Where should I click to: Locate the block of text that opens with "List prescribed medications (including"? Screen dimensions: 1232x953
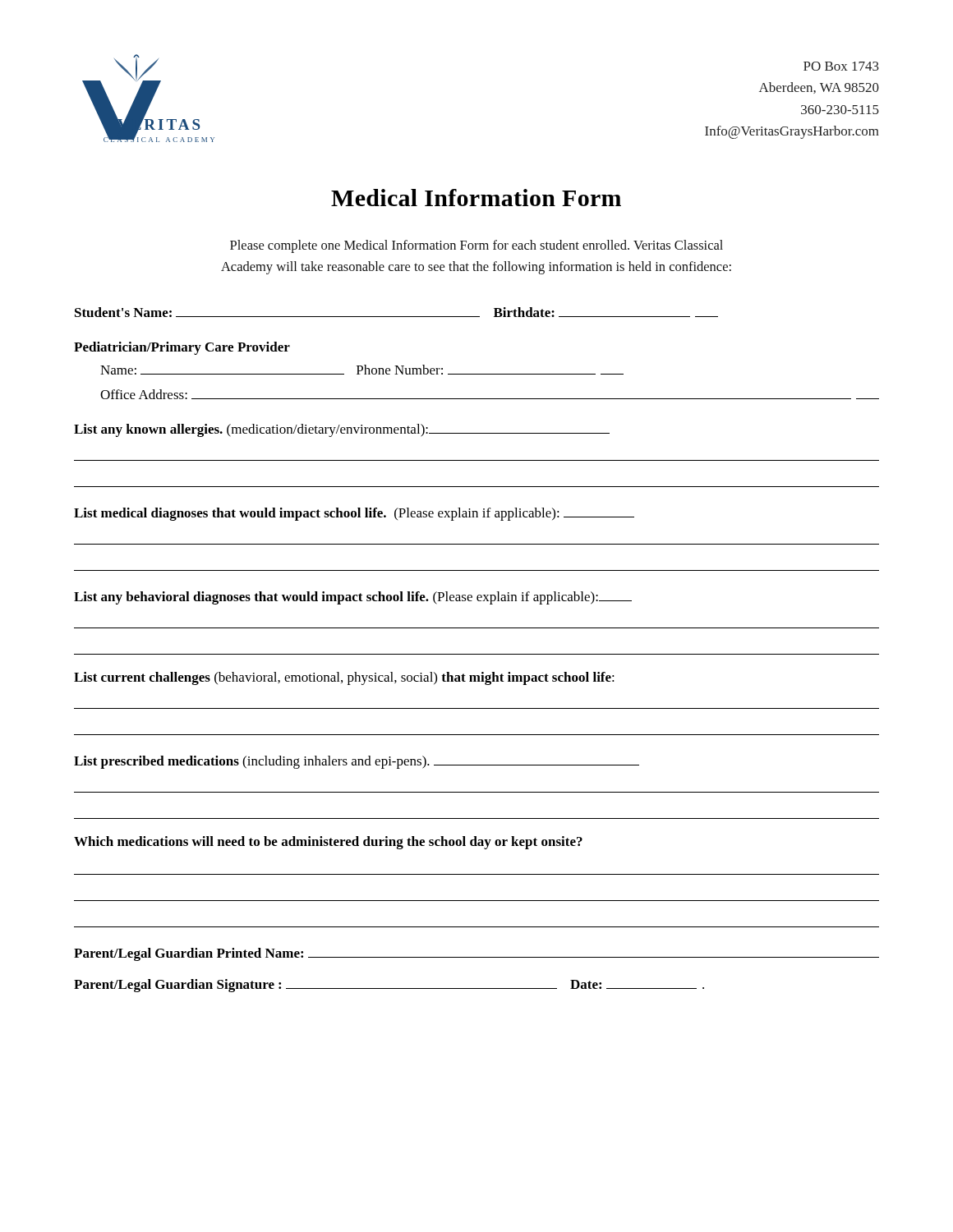tap(476, 785)
